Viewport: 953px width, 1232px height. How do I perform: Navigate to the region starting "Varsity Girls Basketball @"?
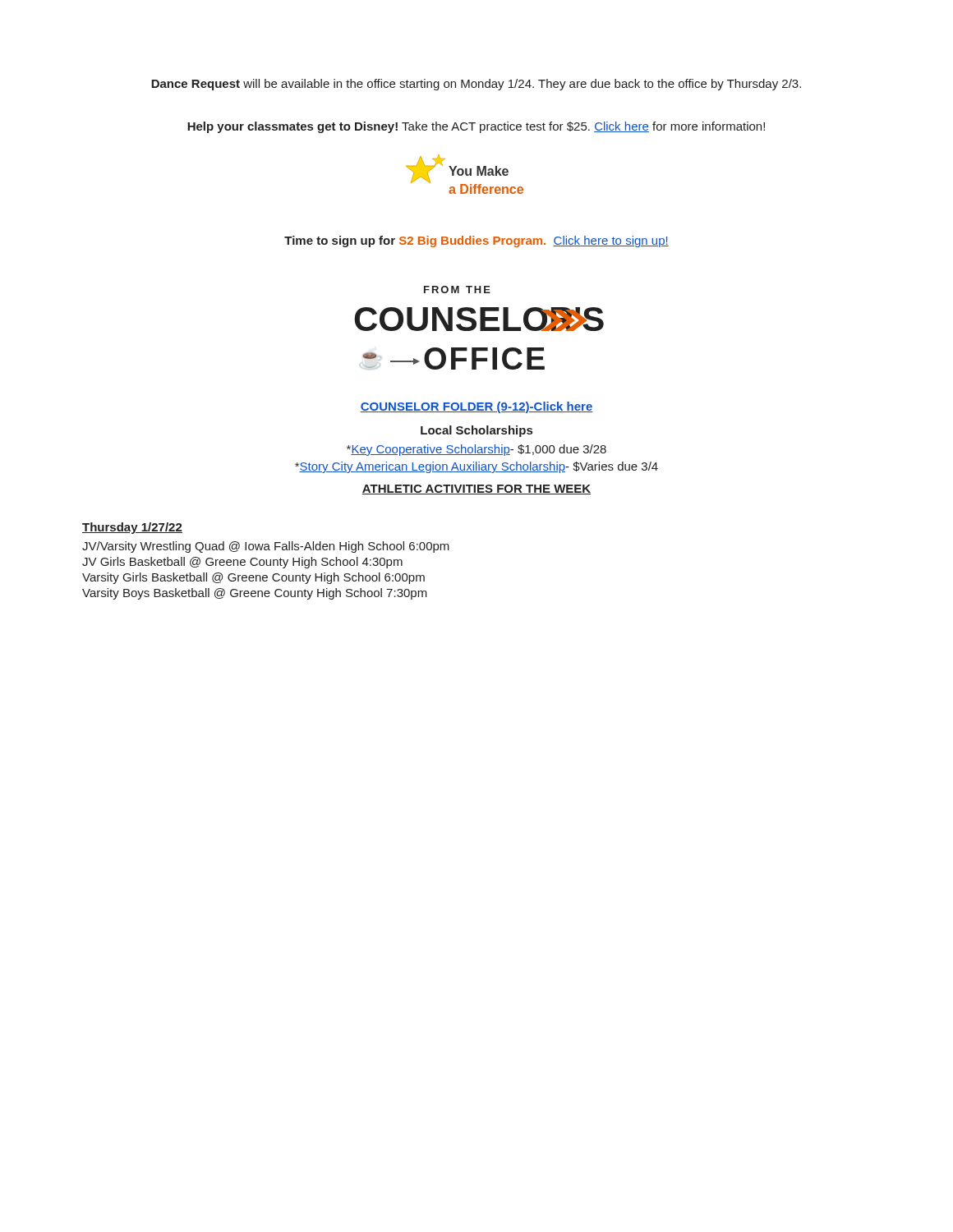[x=254, y=577]
